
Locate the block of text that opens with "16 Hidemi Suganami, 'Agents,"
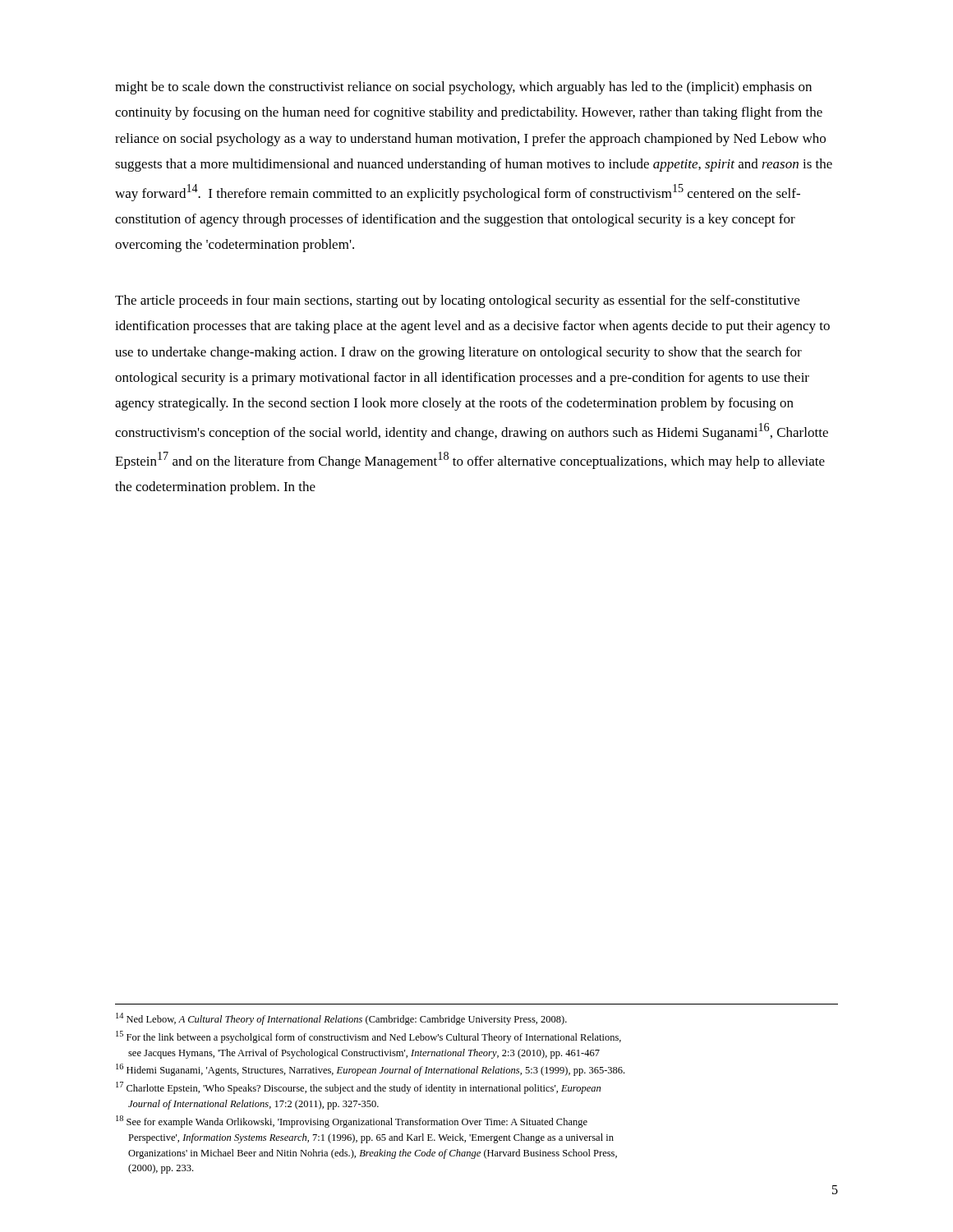370,1069
